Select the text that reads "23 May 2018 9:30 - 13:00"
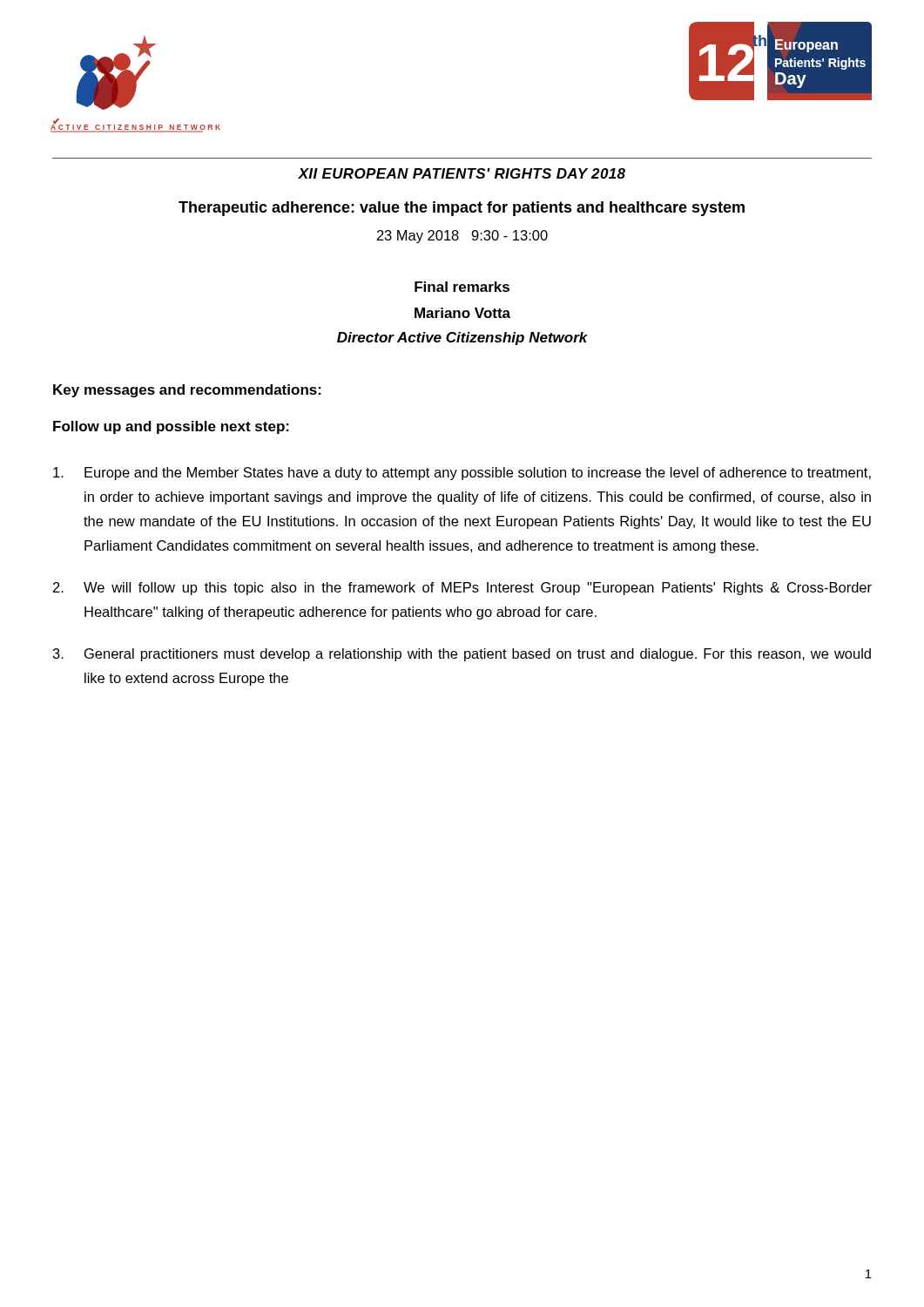This screenshot has height=1307, width=924. point(462,235)
